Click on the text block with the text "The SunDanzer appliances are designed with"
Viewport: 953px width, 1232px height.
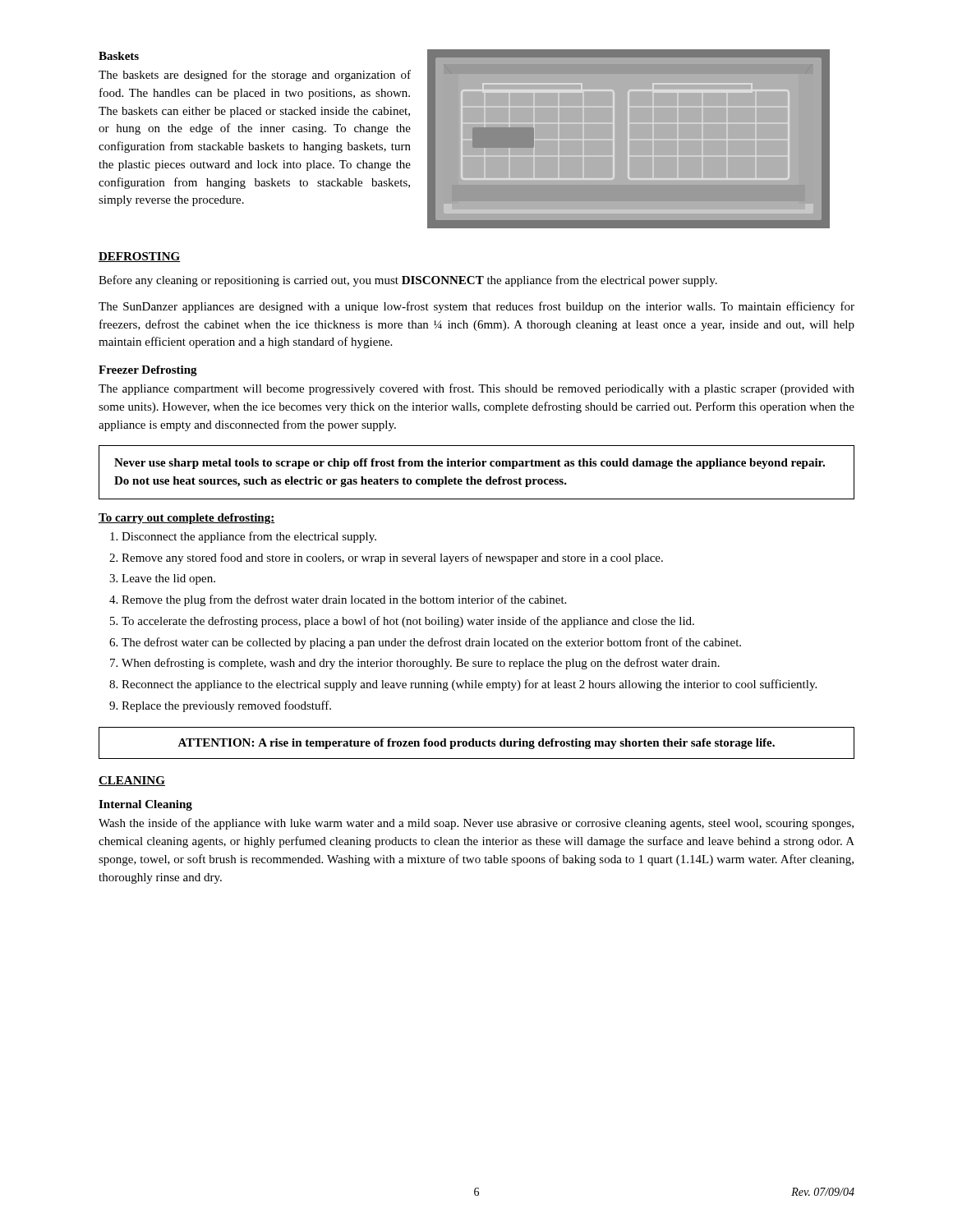tap(476, 324)
